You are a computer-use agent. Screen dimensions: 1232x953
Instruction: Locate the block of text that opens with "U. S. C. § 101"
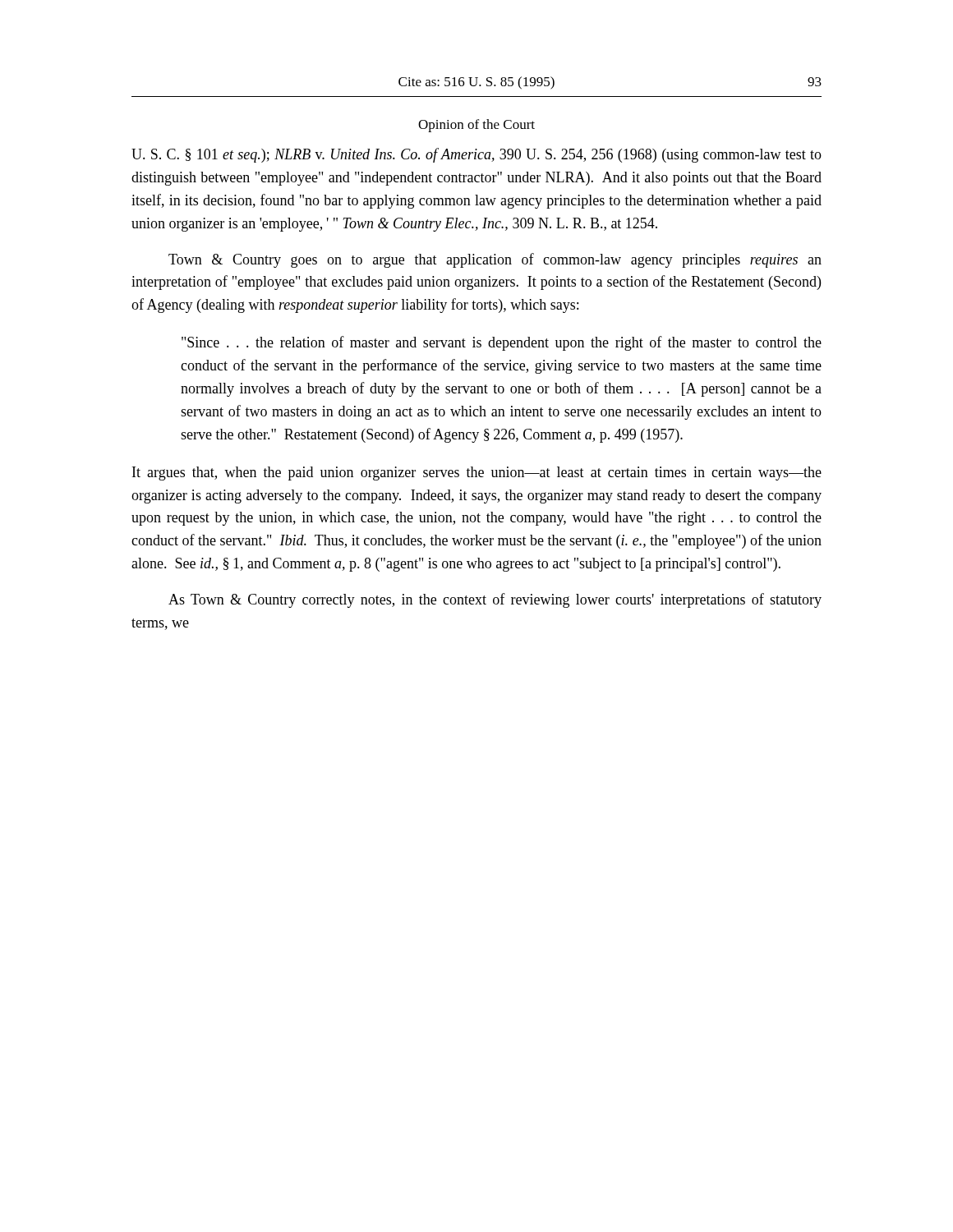[476, 190]
